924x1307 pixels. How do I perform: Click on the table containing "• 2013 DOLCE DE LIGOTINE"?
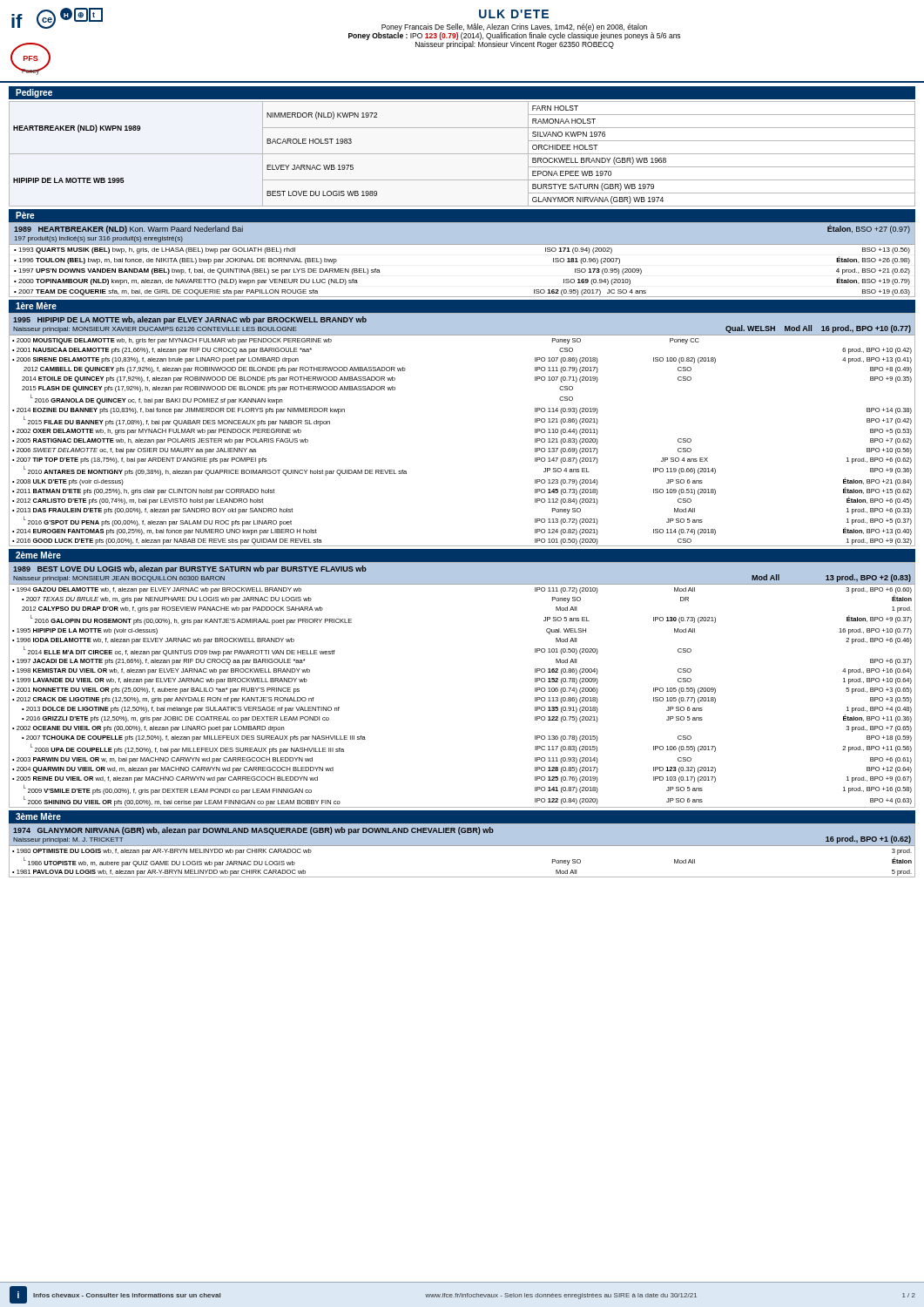click(x=462, y=685)
